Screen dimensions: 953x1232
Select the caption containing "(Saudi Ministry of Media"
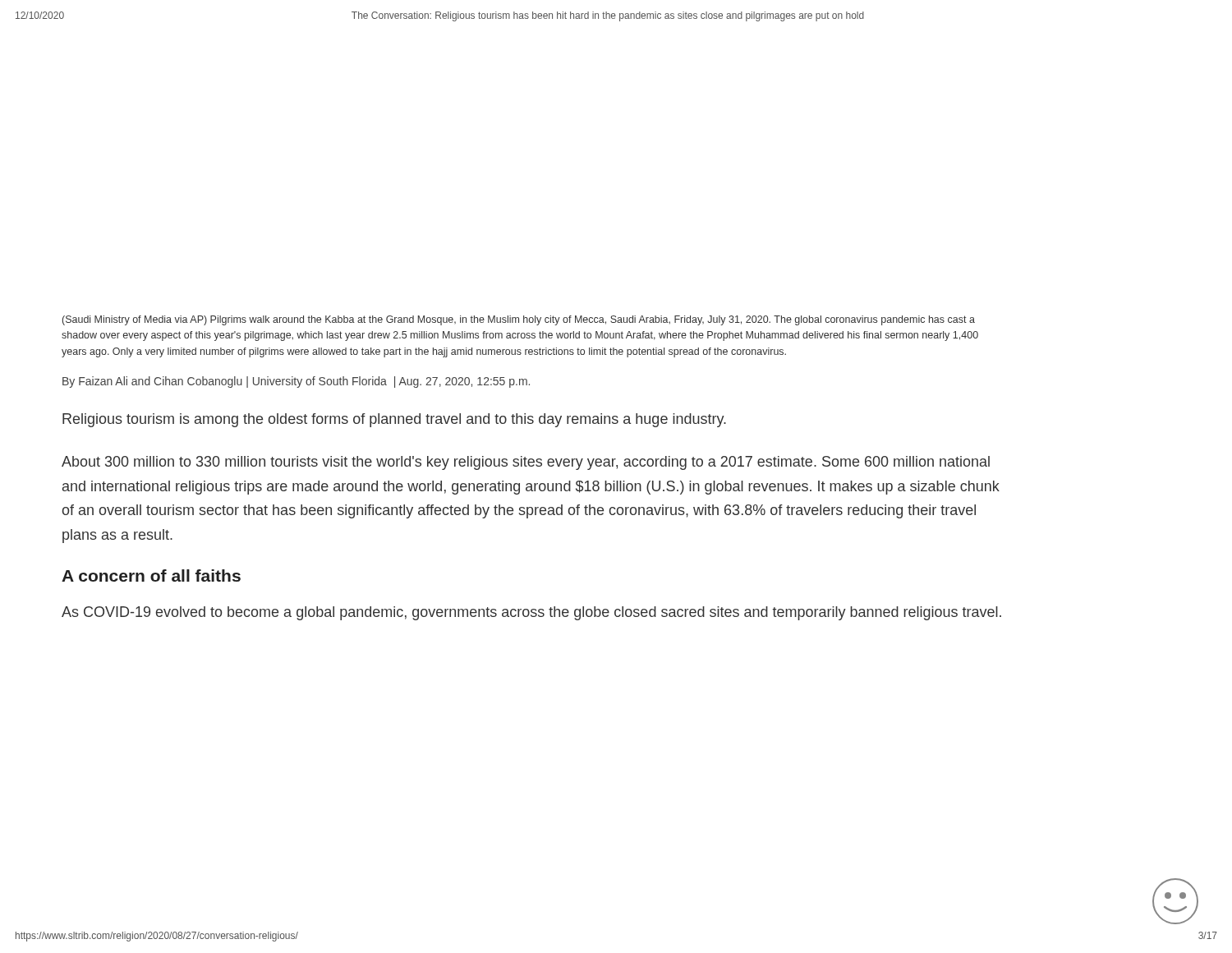point(520,336)
